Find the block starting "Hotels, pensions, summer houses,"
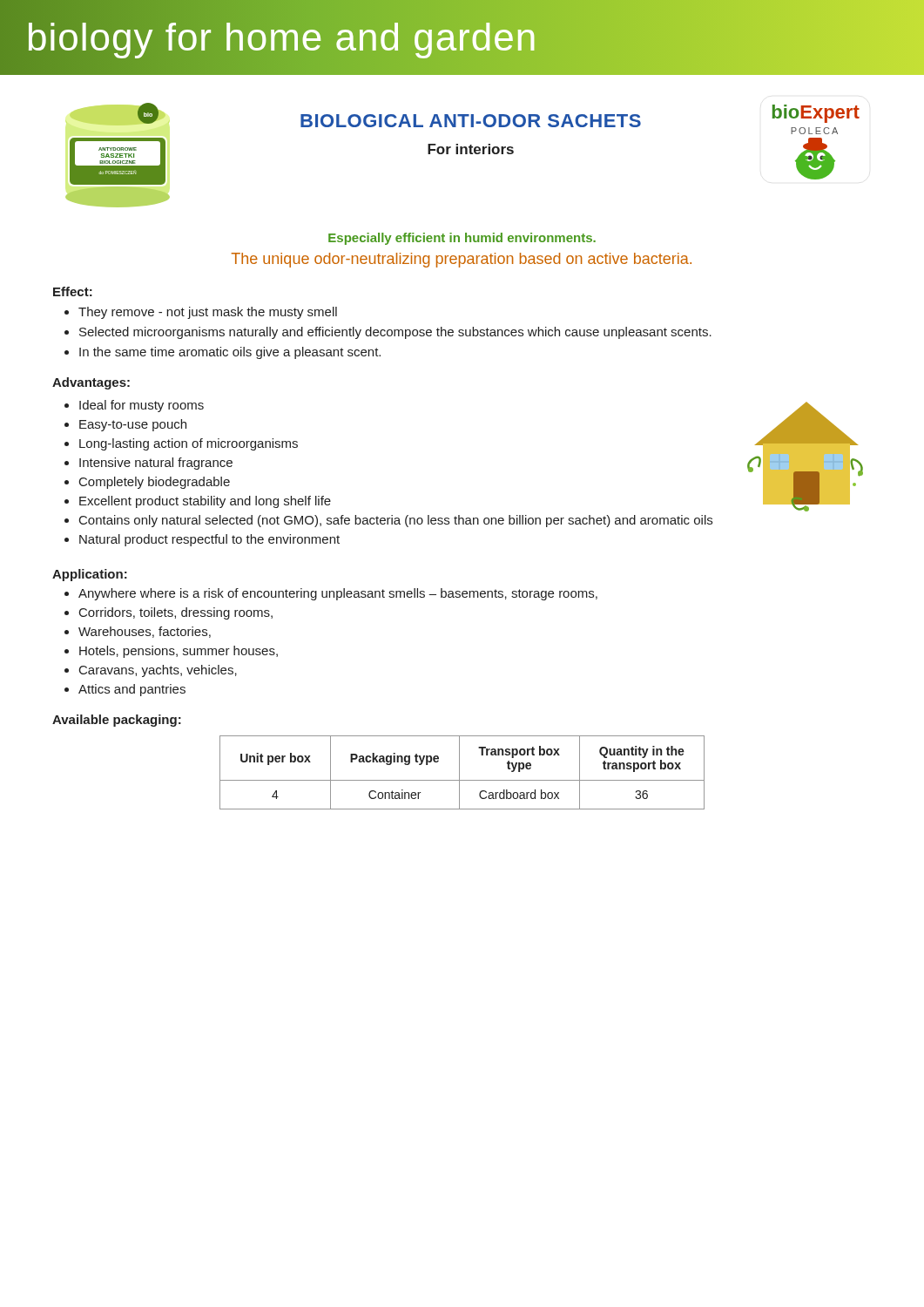 [x=179, y=650]
